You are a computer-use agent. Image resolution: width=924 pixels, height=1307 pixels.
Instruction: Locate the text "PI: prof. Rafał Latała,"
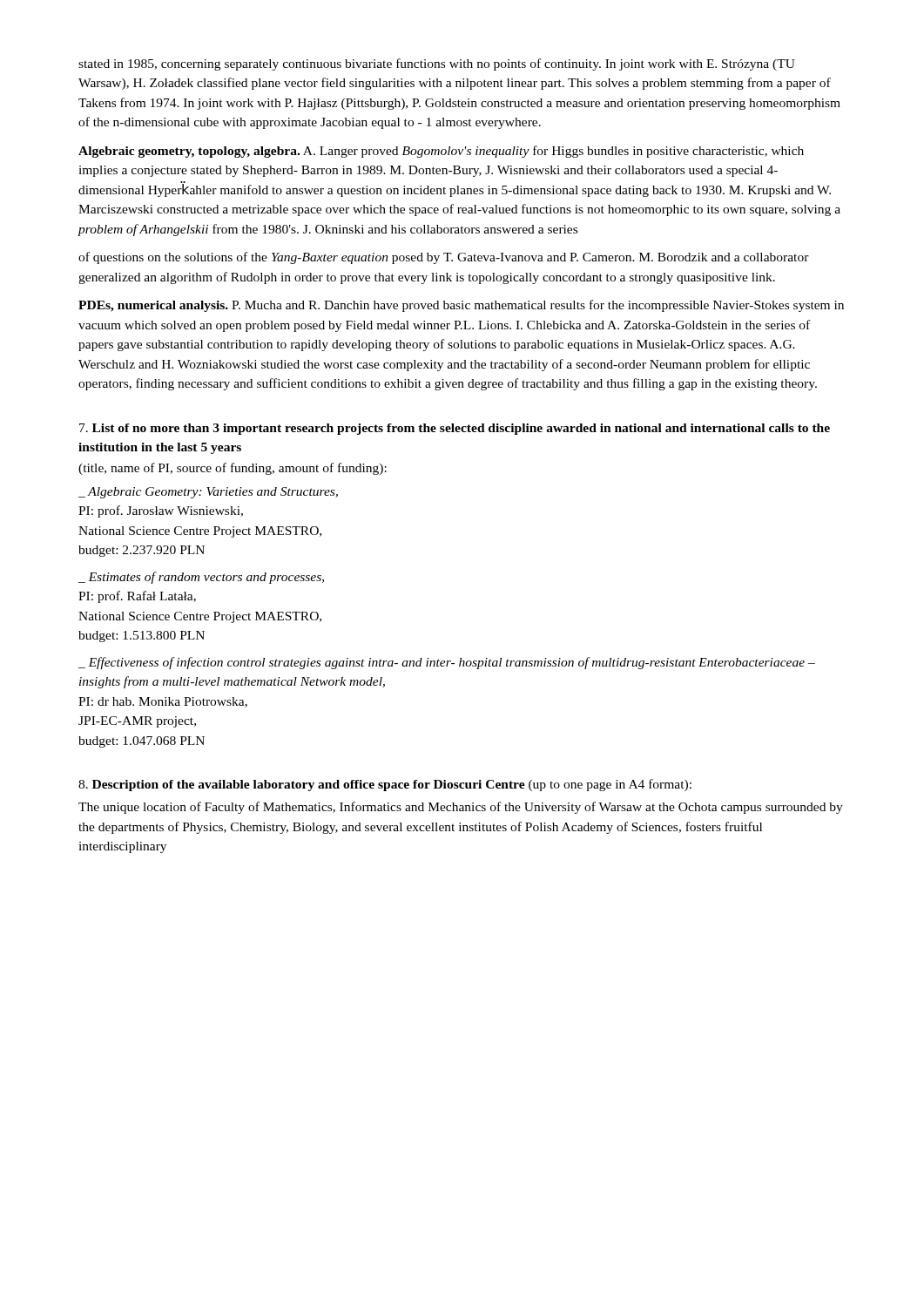click(137, 596)
